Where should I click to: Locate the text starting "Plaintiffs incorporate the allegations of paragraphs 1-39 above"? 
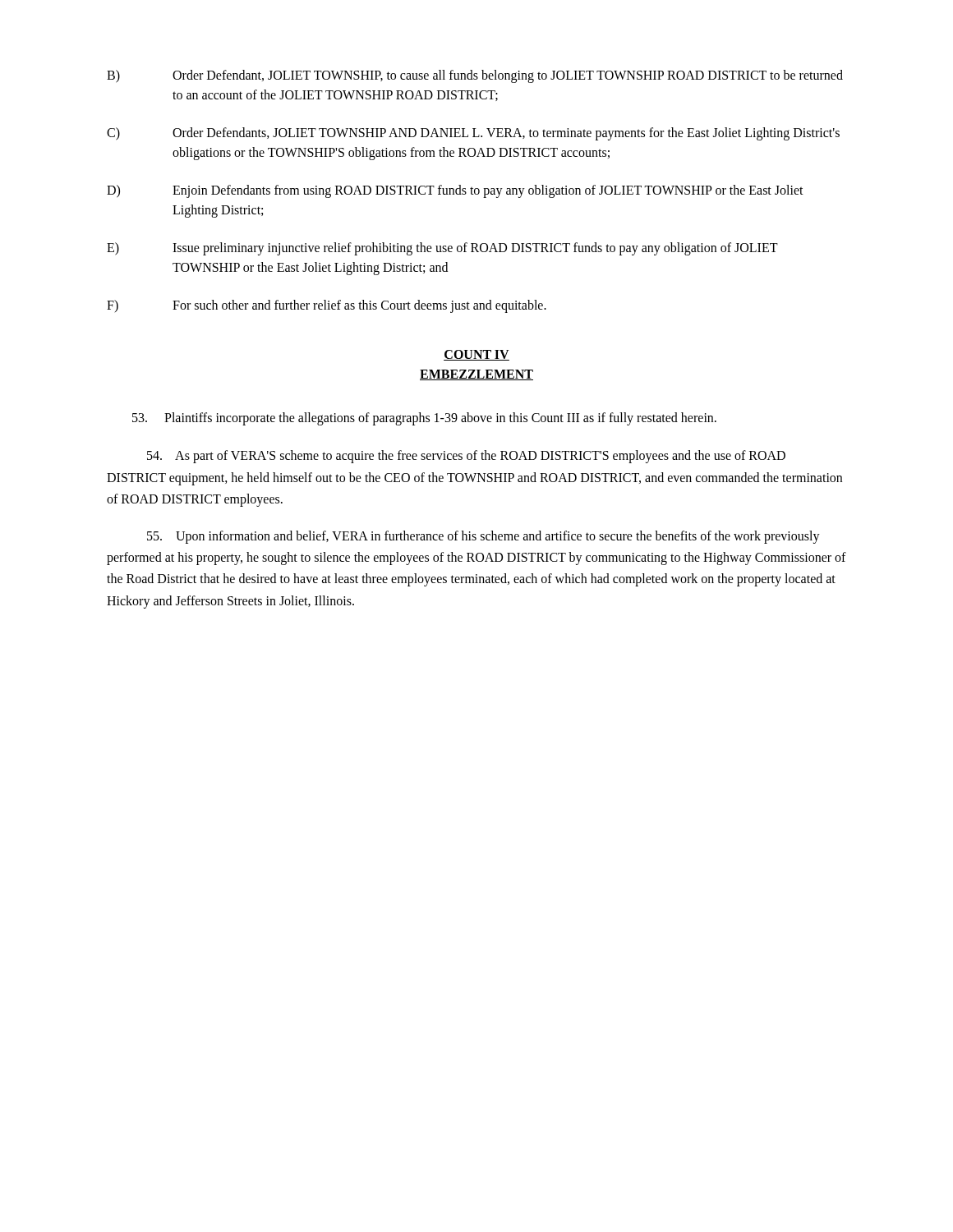point(476,418)
